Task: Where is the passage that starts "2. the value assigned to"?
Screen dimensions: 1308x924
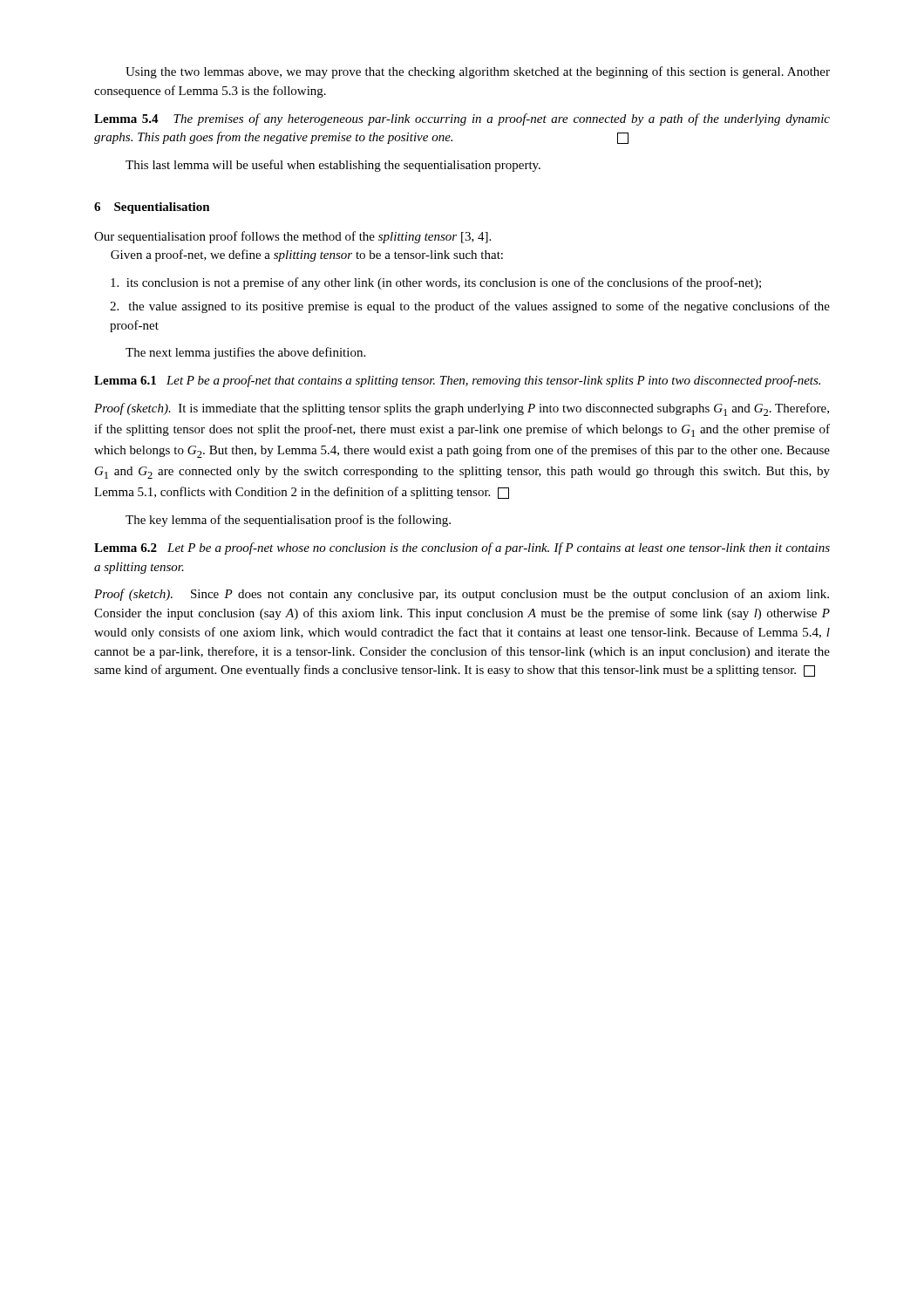Action: (470, 315)
